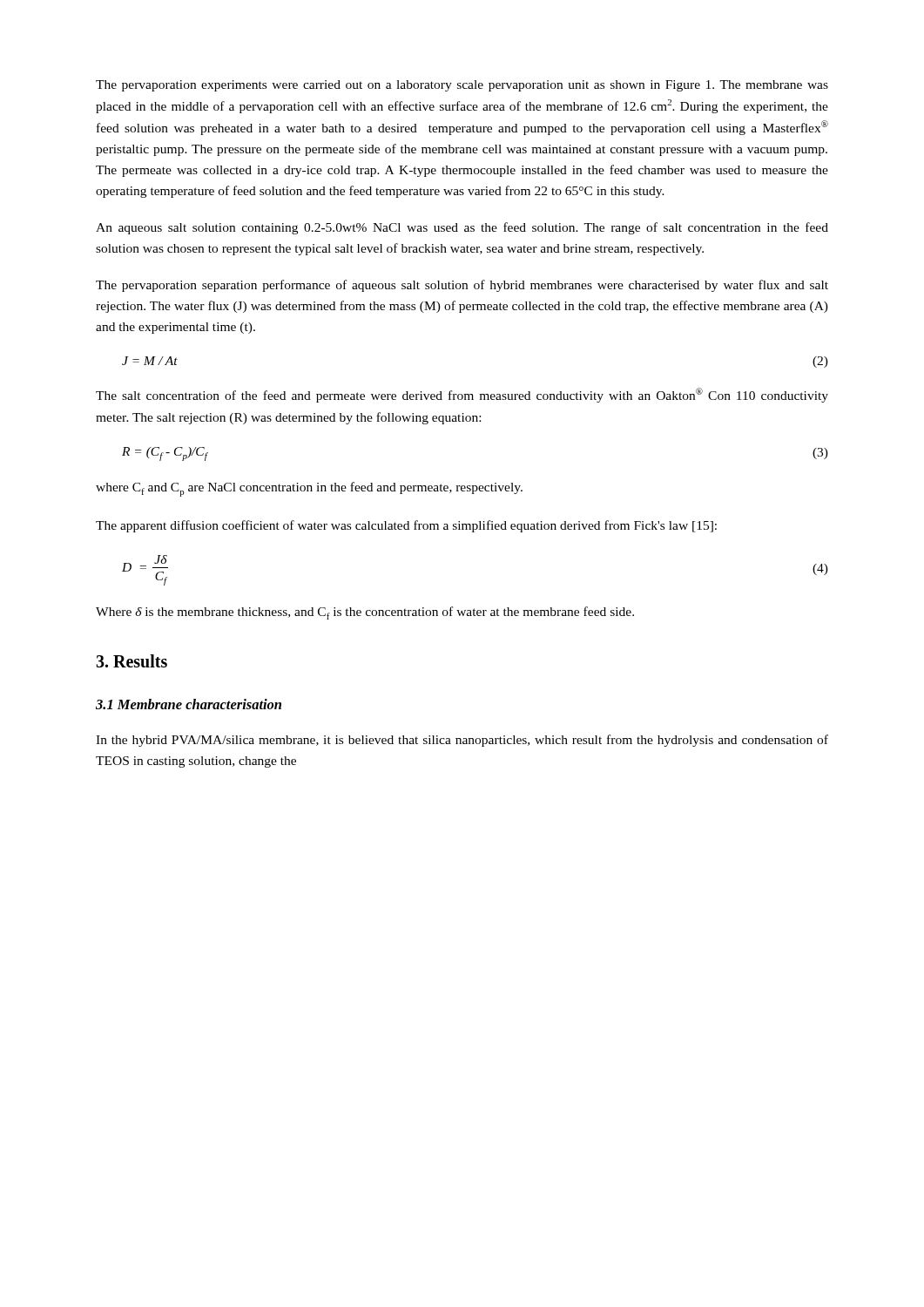
Task: Navigate to the text starting "An aqueous salt solution containing 0.2-5.0wt% NaCl"
Action: pyautogui.click(x=462, y=238)
